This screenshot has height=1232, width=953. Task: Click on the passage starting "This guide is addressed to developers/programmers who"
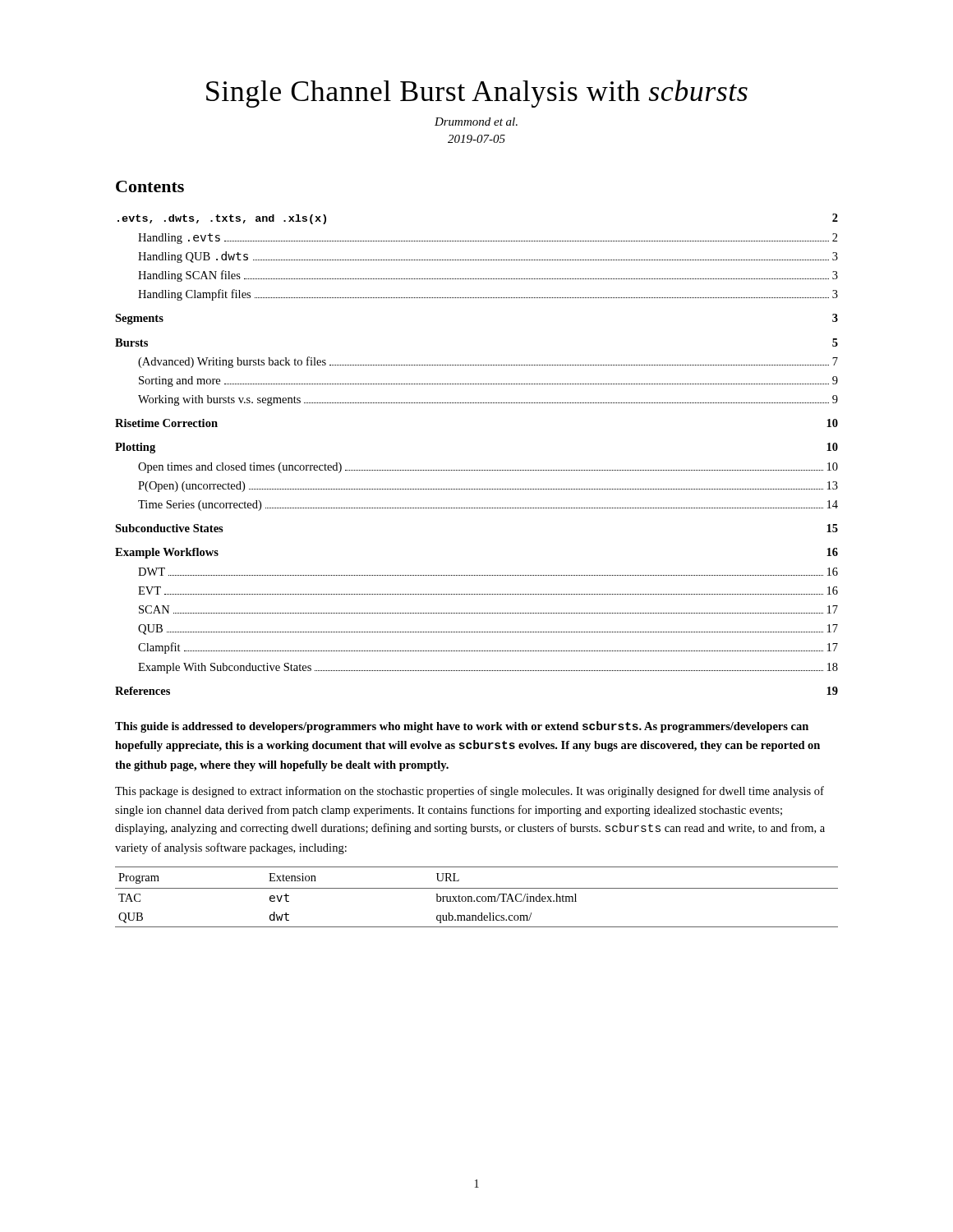[468, 745]
